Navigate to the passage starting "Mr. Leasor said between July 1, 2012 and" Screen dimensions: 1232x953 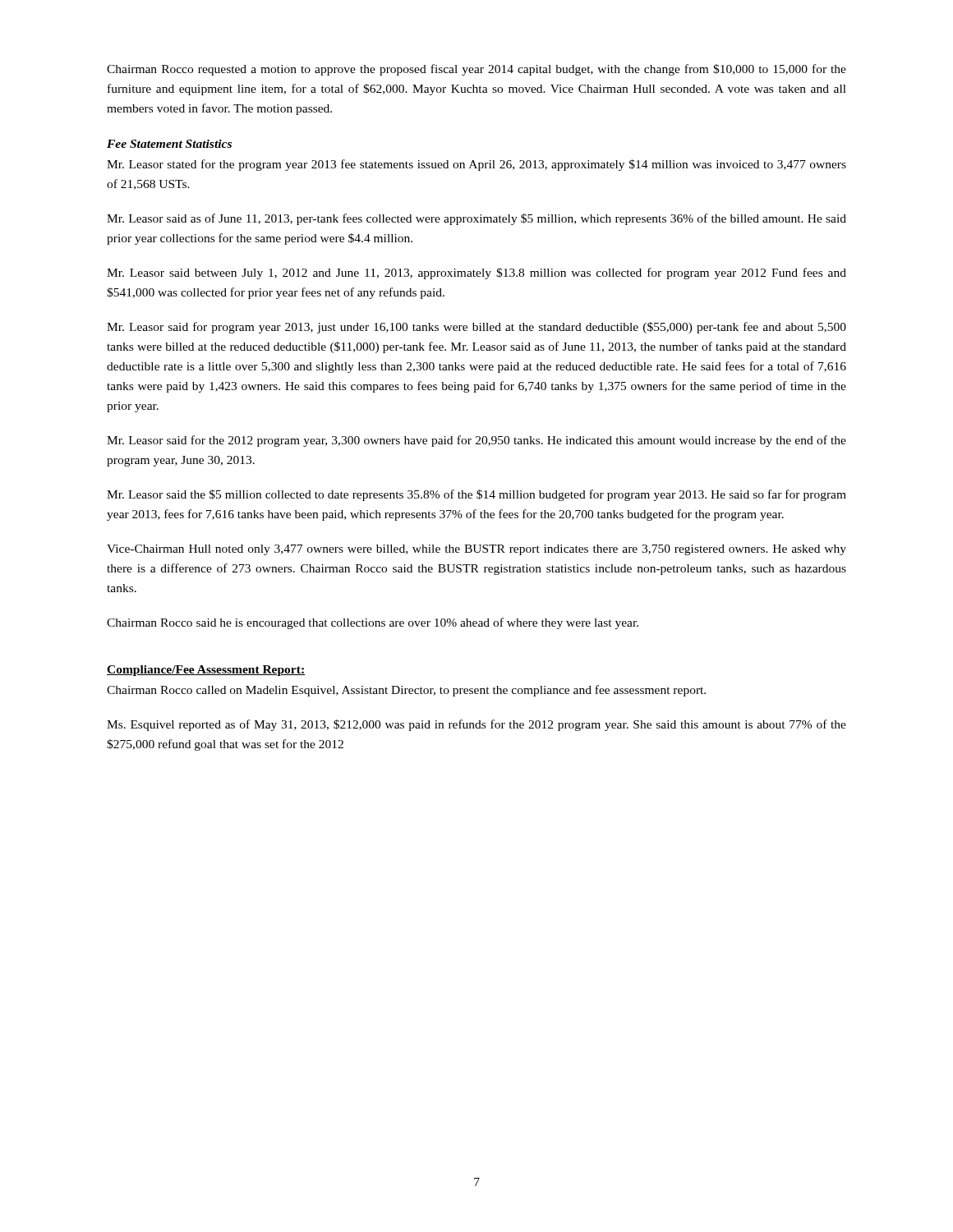pyautogui.click(x=476, y=282)
